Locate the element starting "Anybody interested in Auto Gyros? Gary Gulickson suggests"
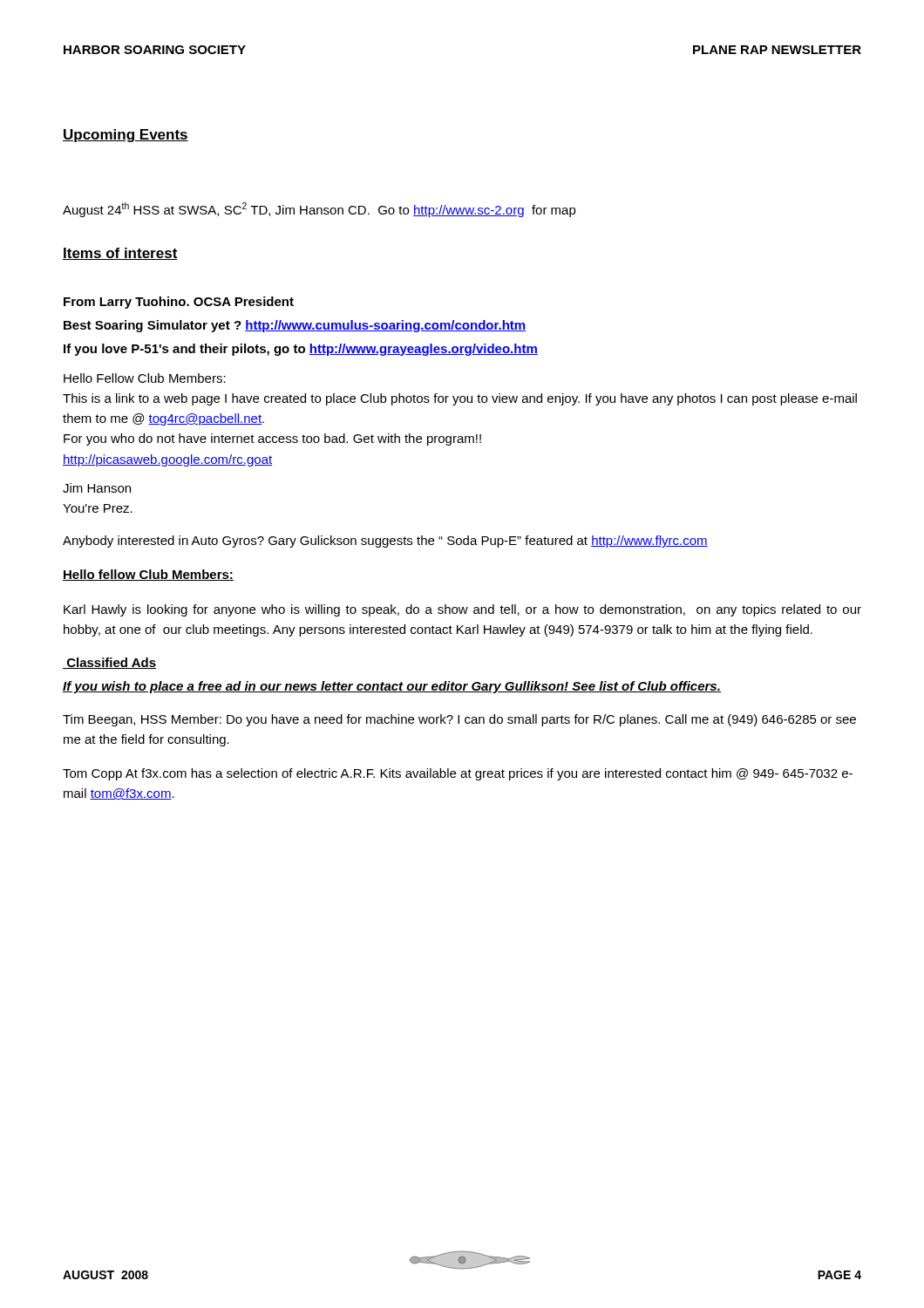 tap(385, 540)
